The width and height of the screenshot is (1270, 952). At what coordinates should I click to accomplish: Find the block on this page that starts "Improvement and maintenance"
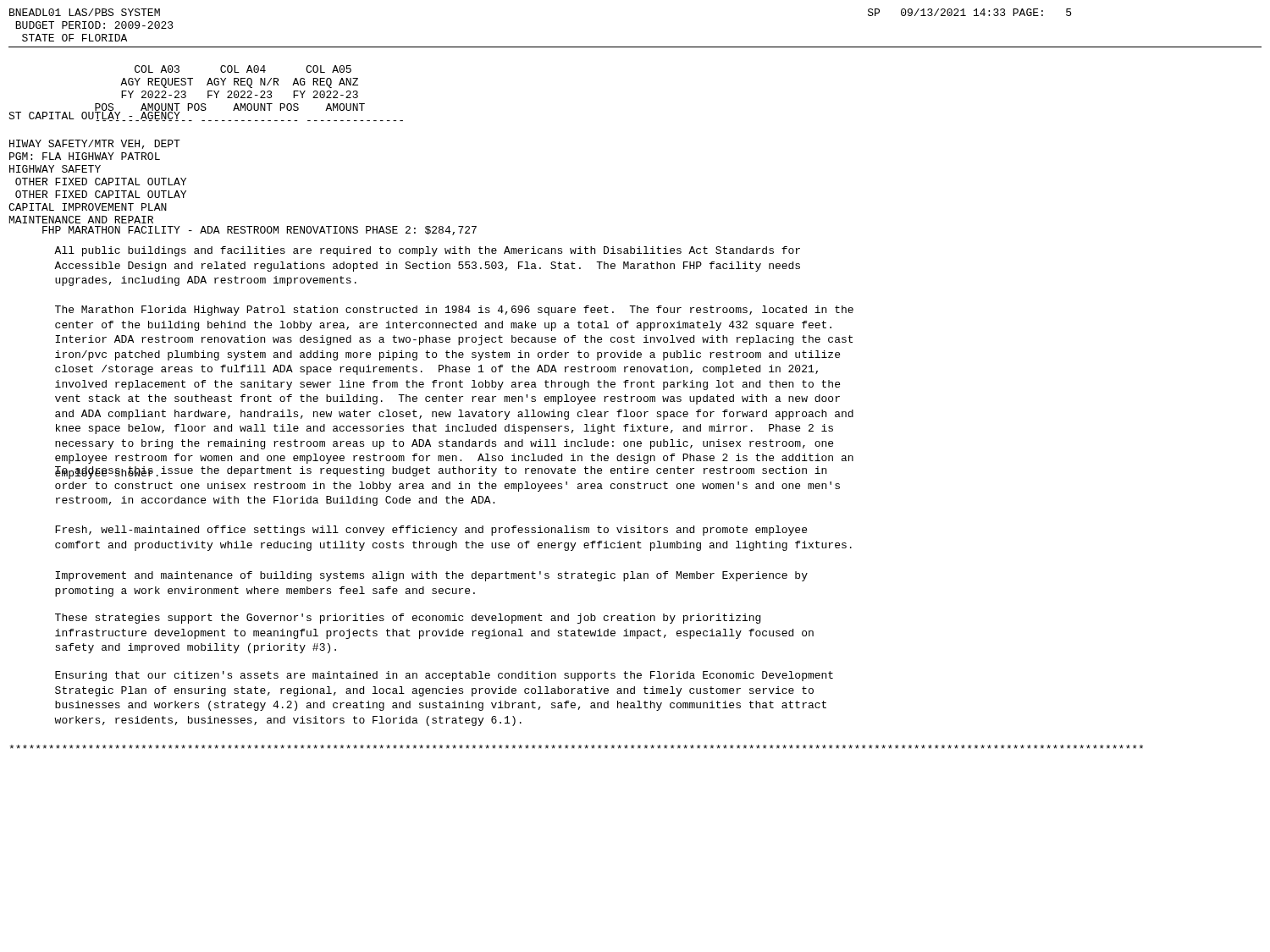click(408, 583)
